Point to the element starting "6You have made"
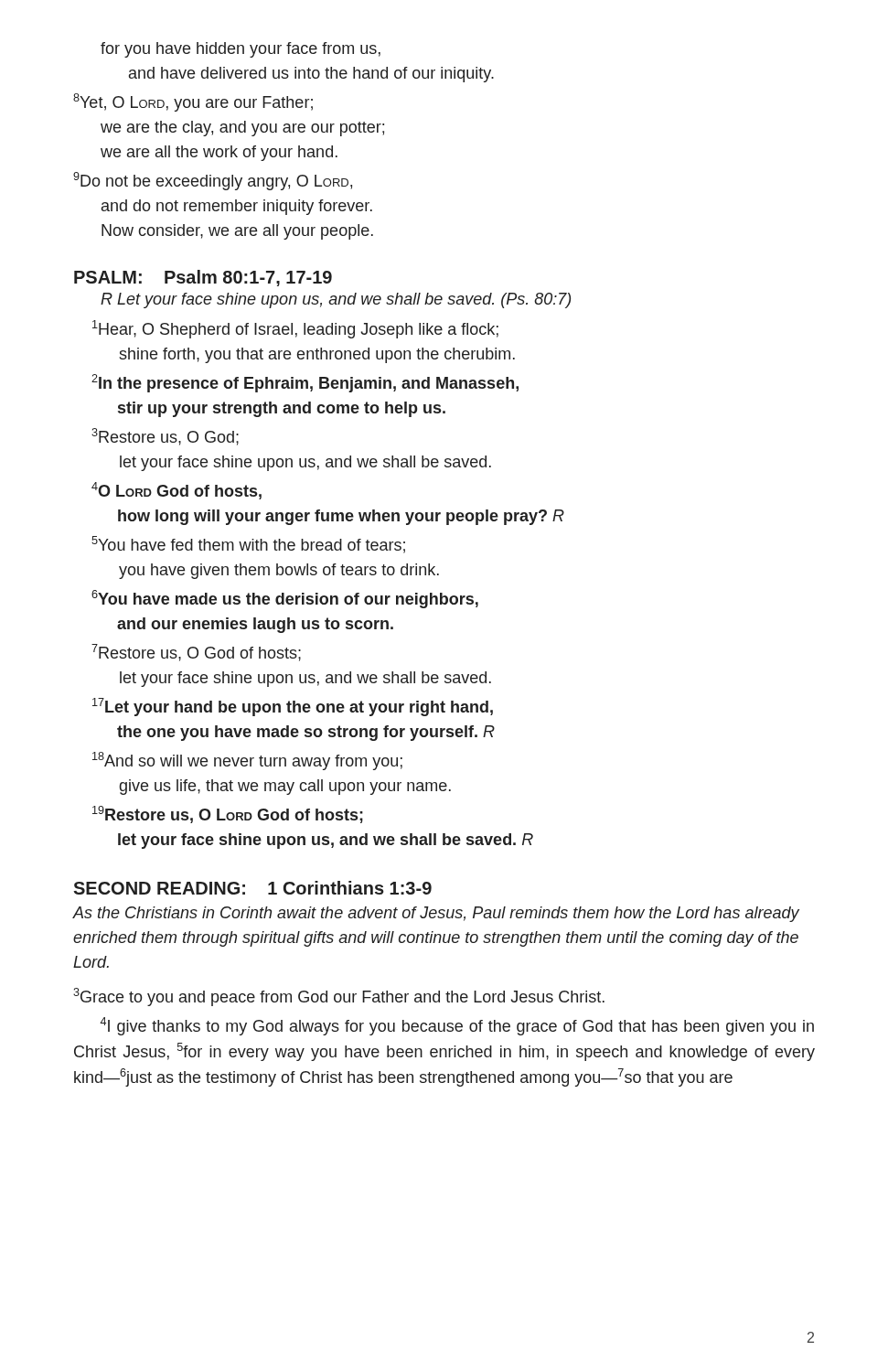The image size is (888, 1372). [x=285, y=611]
